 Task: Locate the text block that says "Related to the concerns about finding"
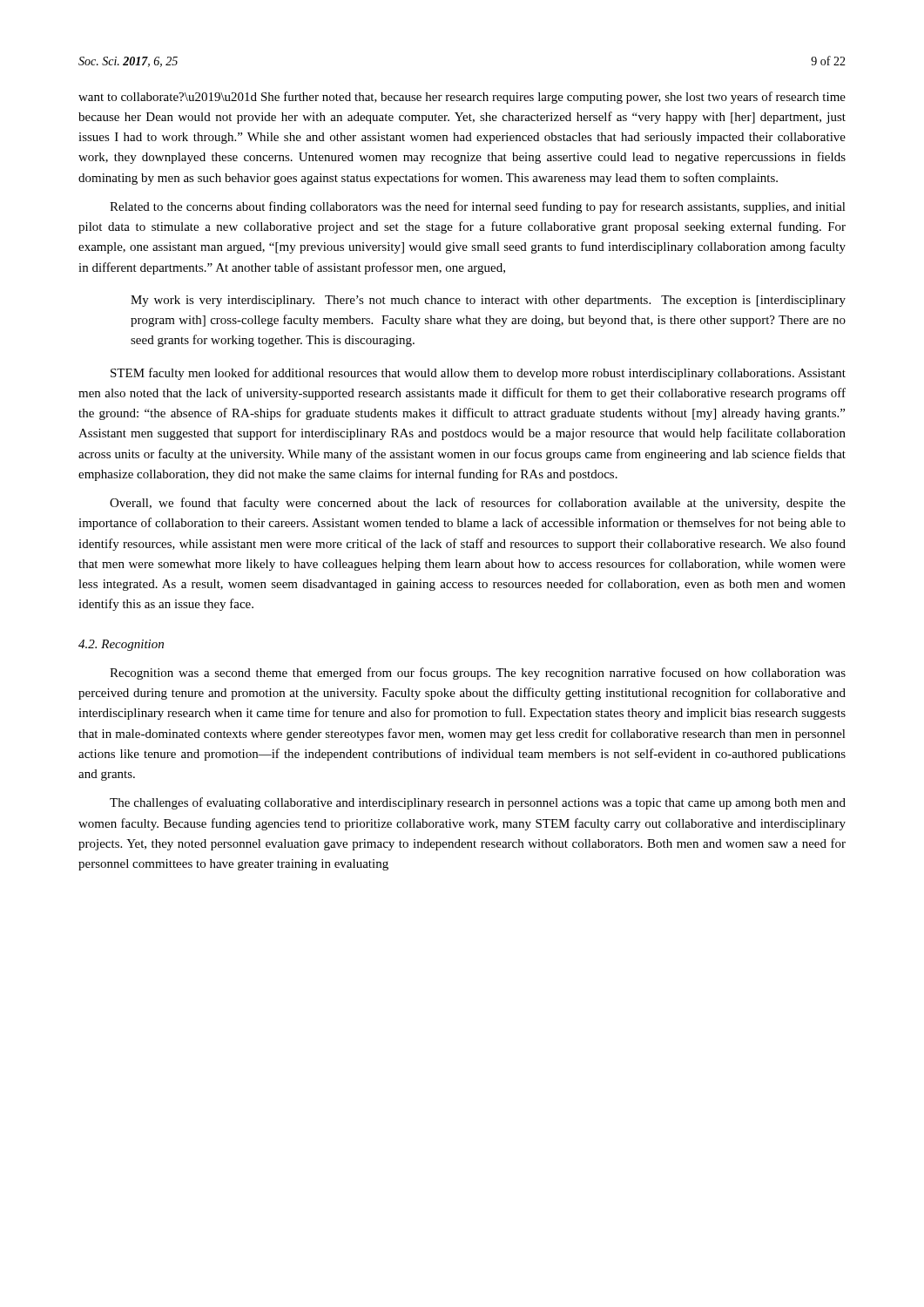click(x=462, y=237)
